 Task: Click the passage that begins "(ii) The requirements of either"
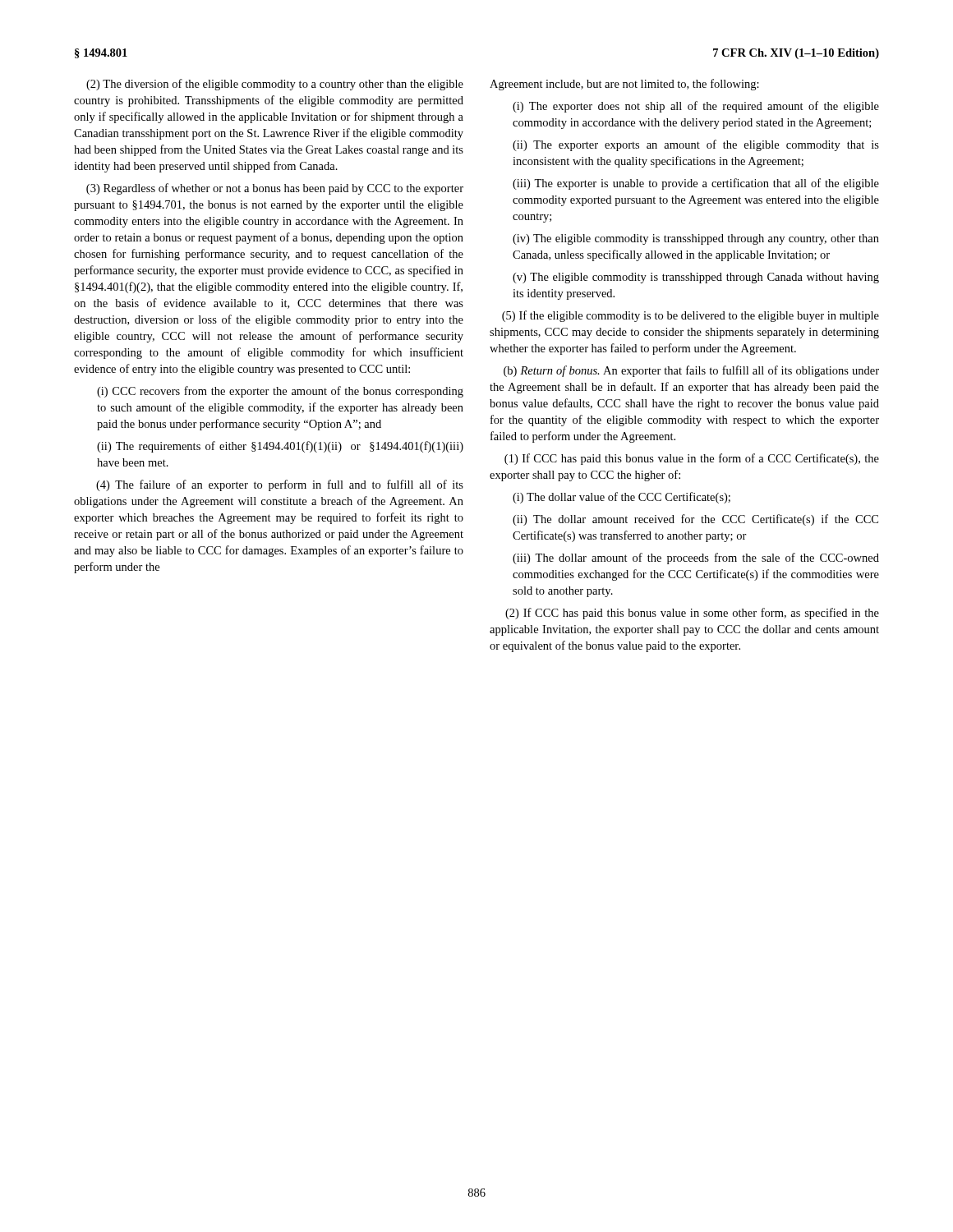280,454
